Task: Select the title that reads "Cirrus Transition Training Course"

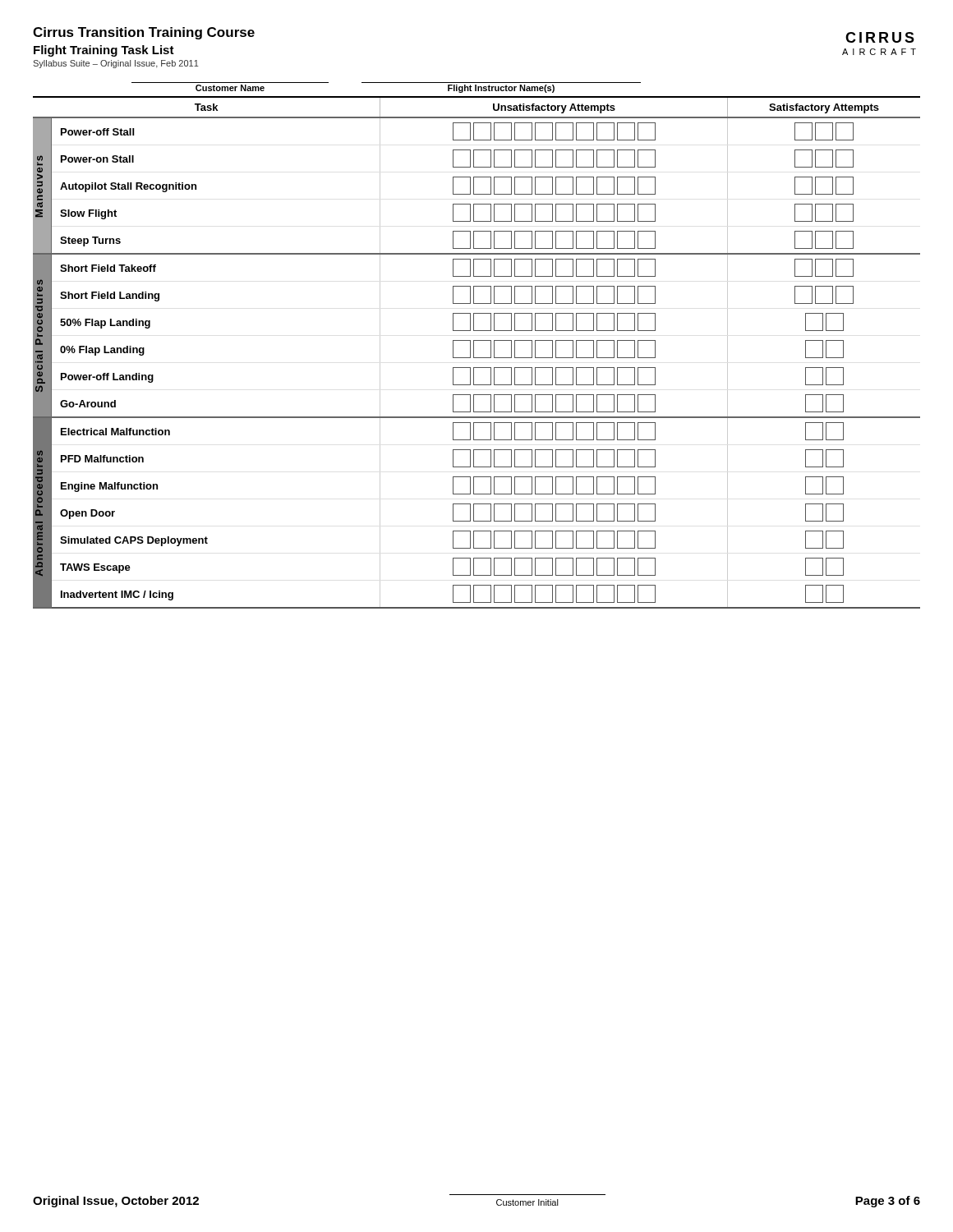Action: pos(144,33)
